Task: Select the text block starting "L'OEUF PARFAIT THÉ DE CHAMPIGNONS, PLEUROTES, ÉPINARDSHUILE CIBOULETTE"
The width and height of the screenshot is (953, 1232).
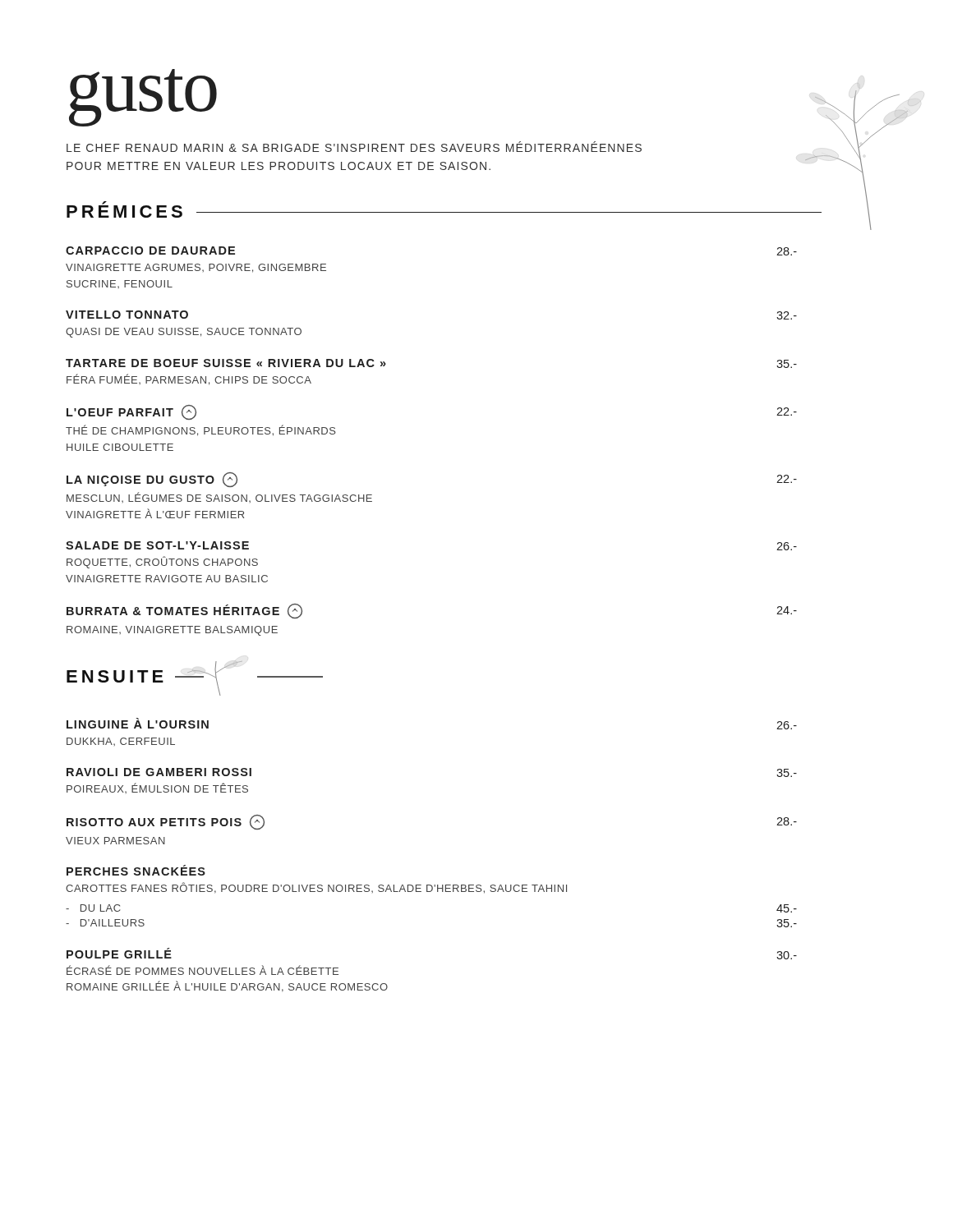Action: pyautogui.click(x=129, y=412)
